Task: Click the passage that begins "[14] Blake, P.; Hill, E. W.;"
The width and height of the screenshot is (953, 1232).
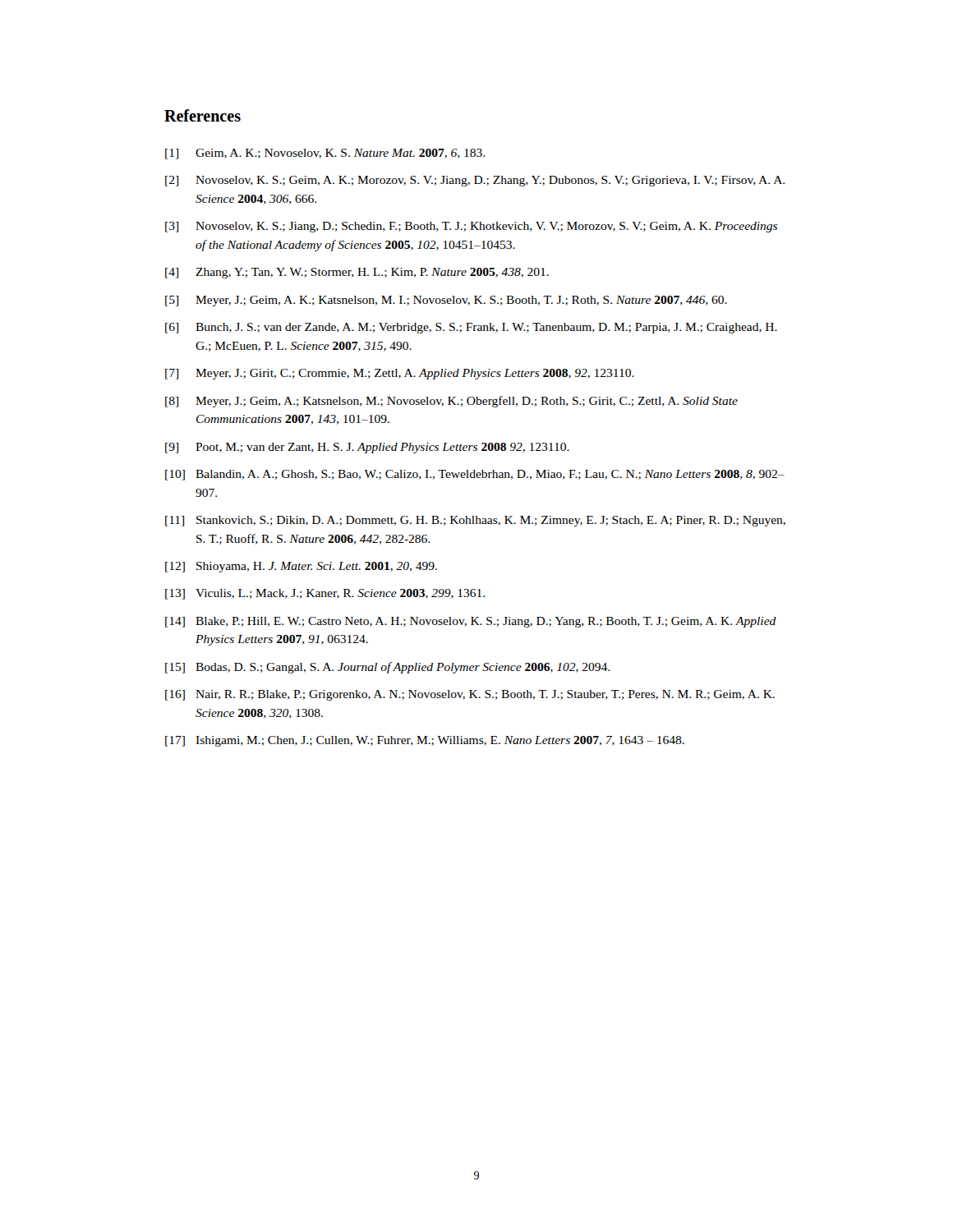Action: click(476, 630)
